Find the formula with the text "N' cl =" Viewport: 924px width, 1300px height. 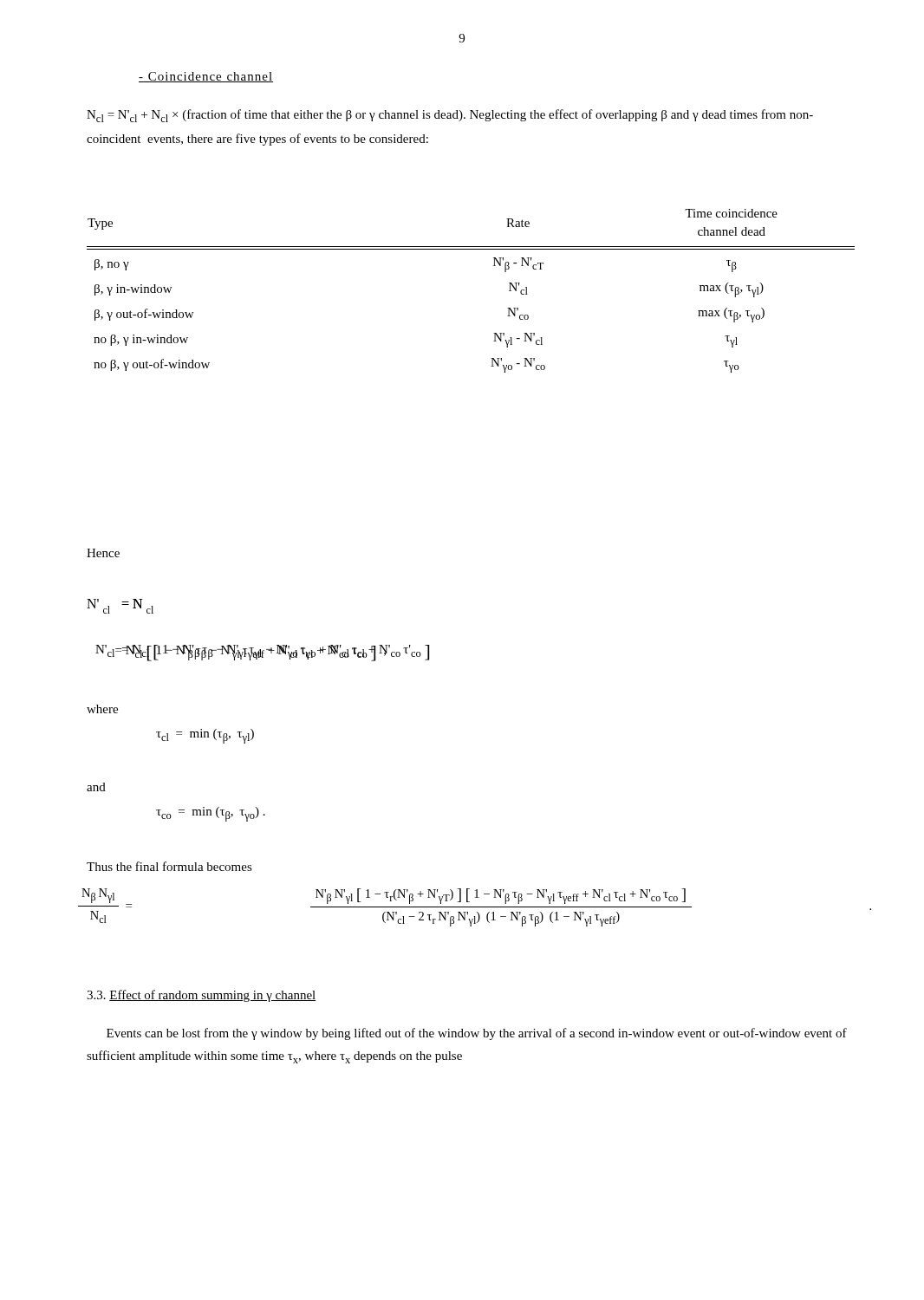(x=120, y=606)
